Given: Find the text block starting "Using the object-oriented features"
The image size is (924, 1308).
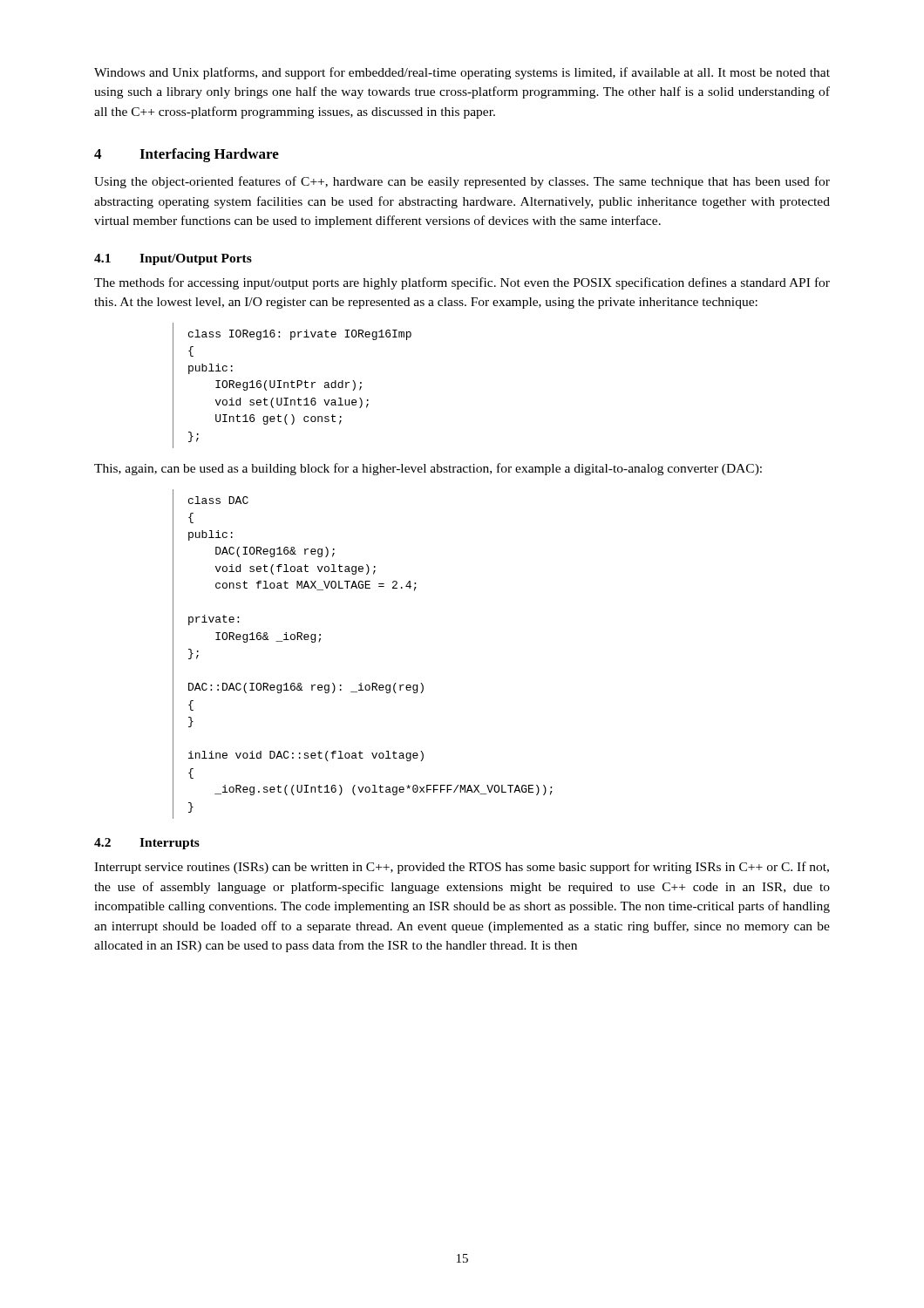Looking at the screenshot, I should pos(462,201).
